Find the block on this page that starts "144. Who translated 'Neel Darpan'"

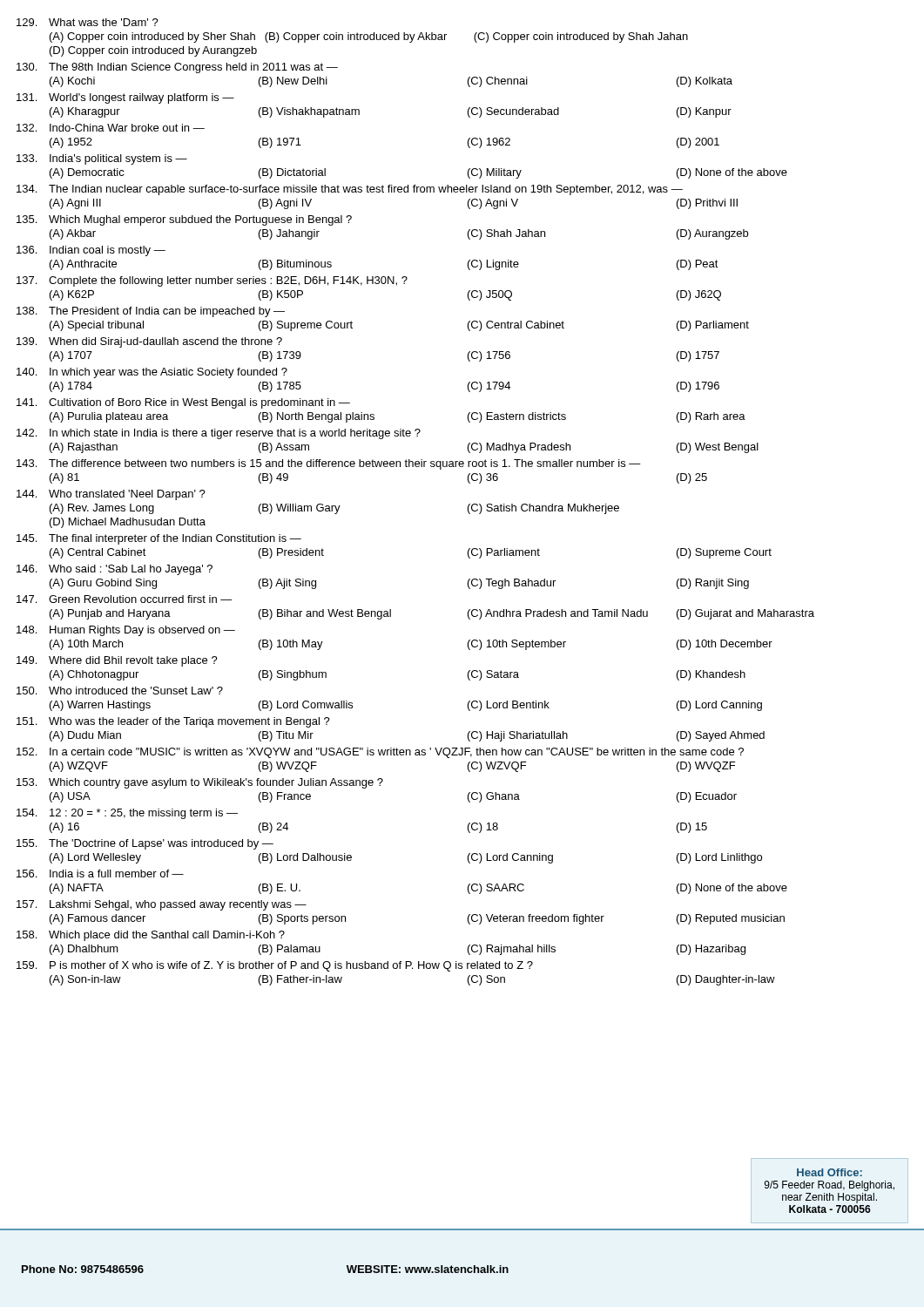coord(462,508)
